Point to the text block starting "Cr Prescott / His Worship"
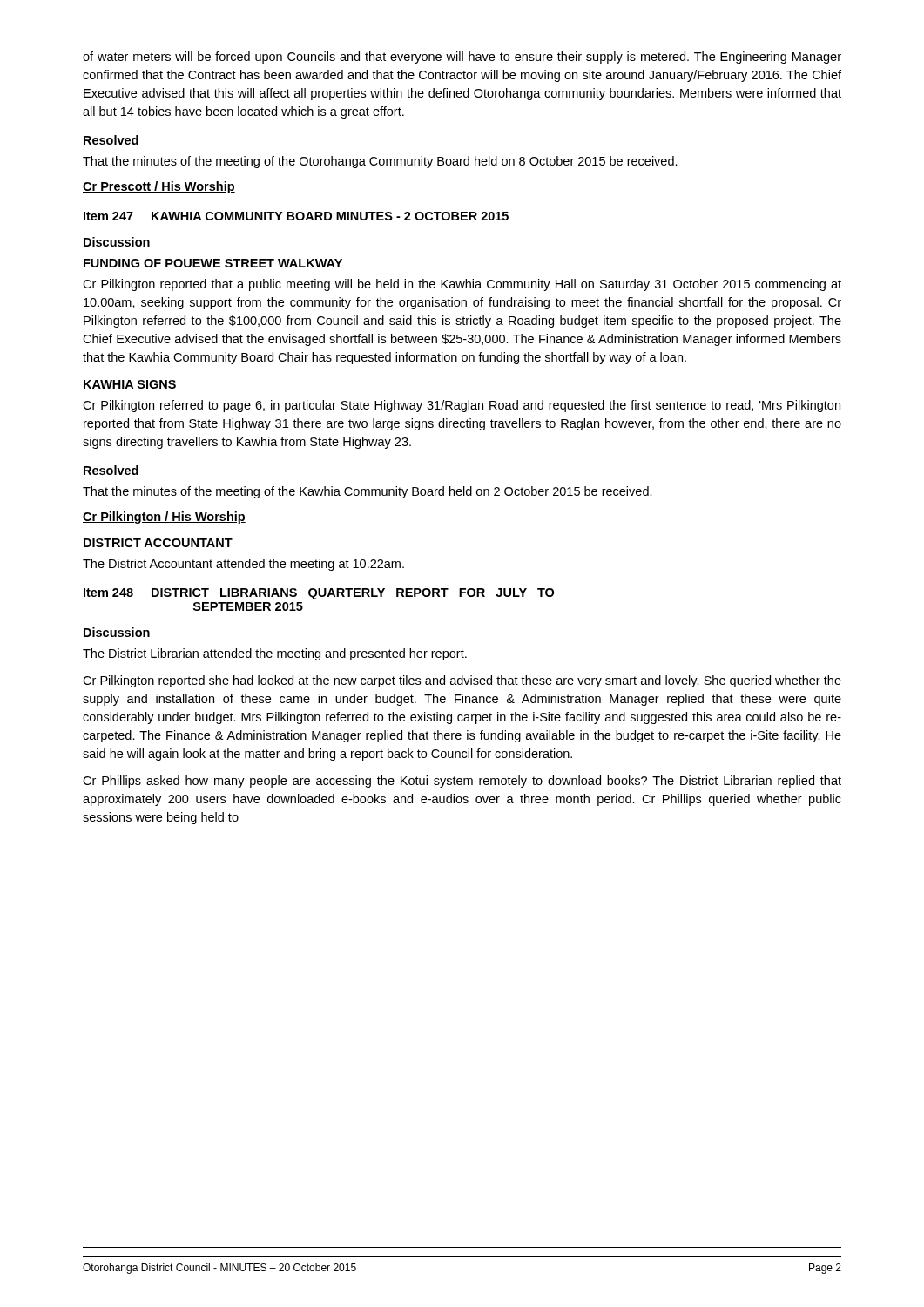The width and height of the screenshot is (924, 1307). click(159, 187)
